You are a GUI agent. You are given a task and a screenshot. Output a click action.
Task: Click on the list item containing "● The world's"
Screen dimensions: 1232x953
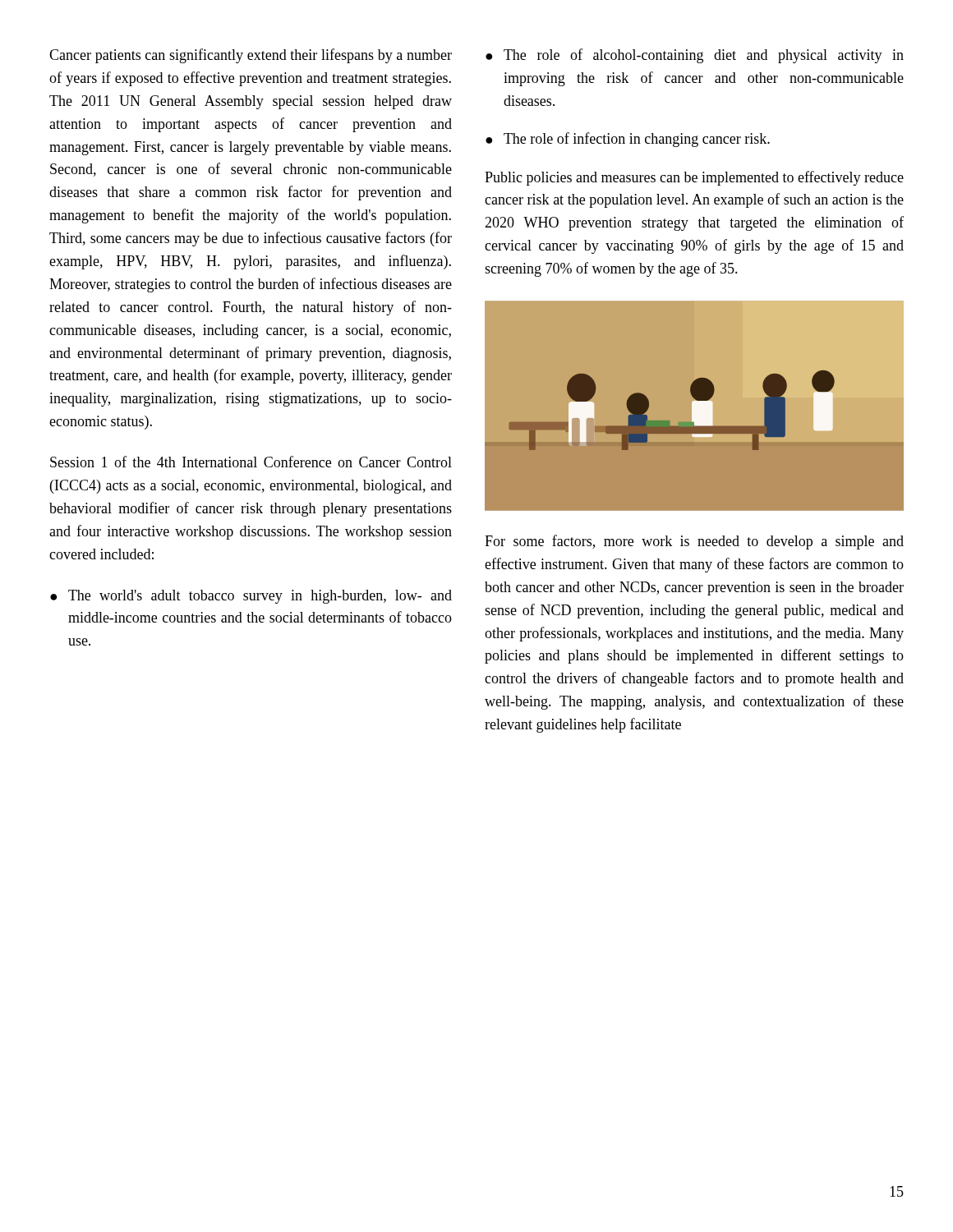tap(251, 619)
